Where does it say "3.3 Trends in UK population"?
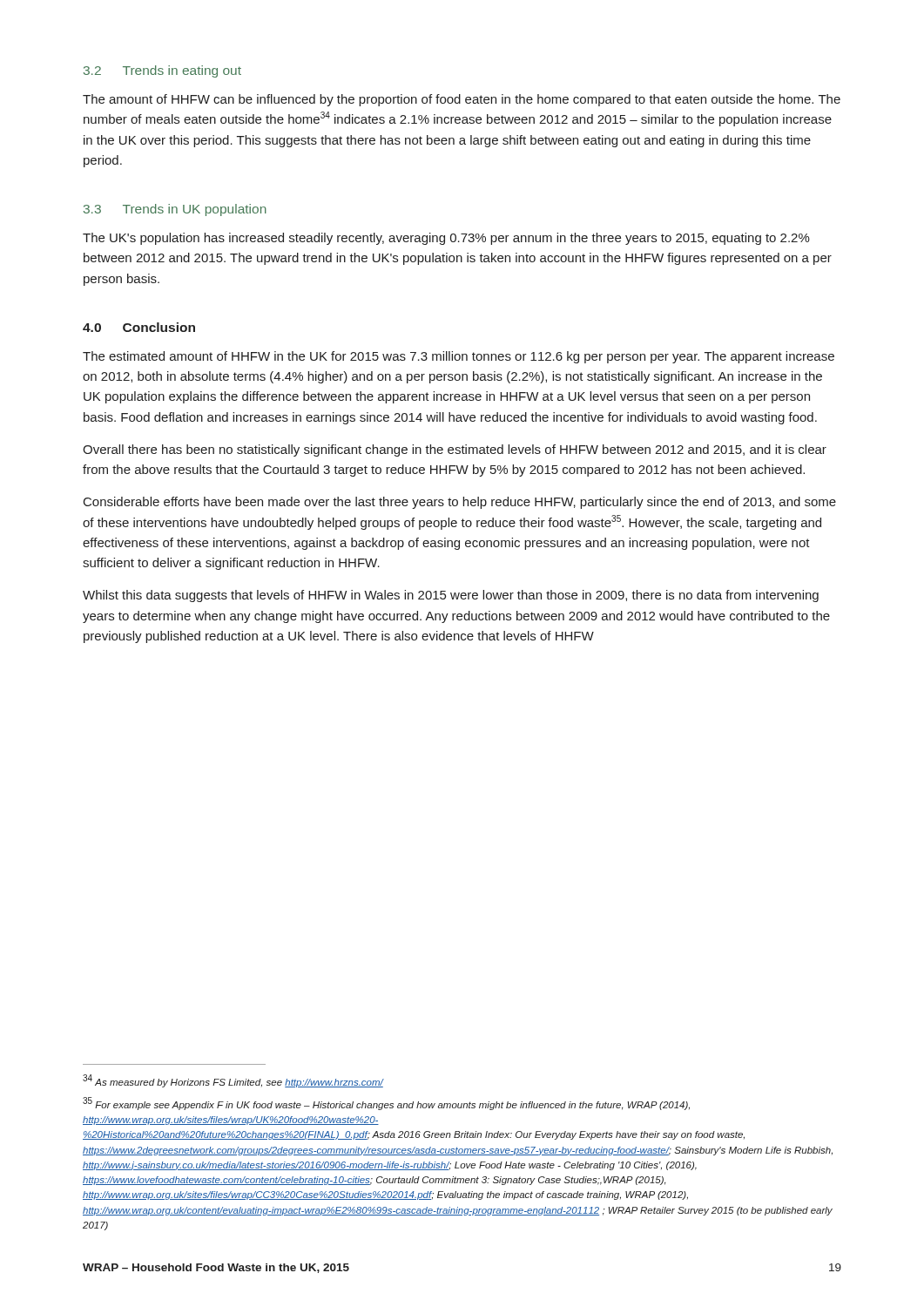This screenshot has height=1307, width=924. [175, 209]
